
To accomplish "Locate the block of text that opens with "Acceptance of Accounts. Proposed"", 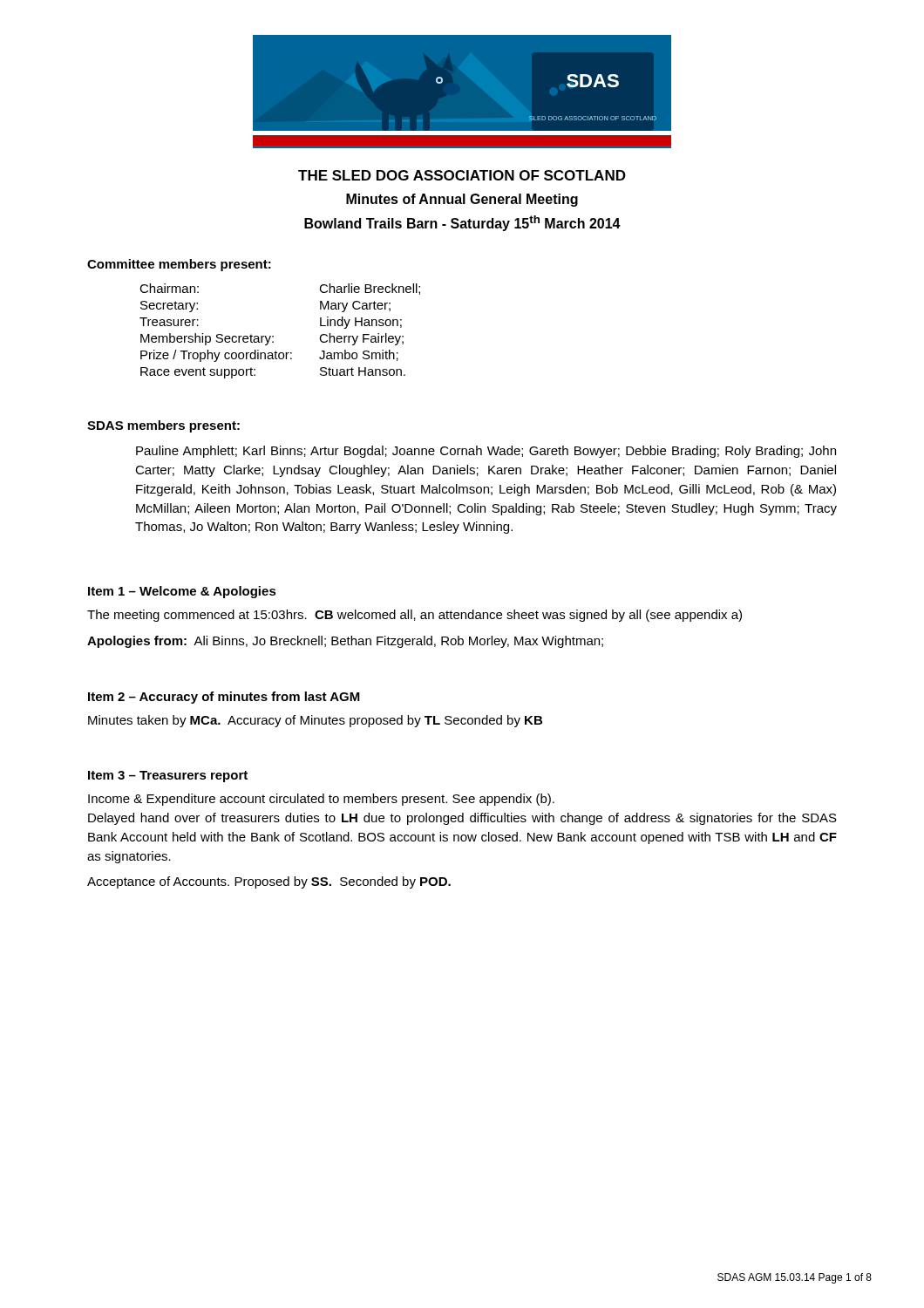I will 269,881.
